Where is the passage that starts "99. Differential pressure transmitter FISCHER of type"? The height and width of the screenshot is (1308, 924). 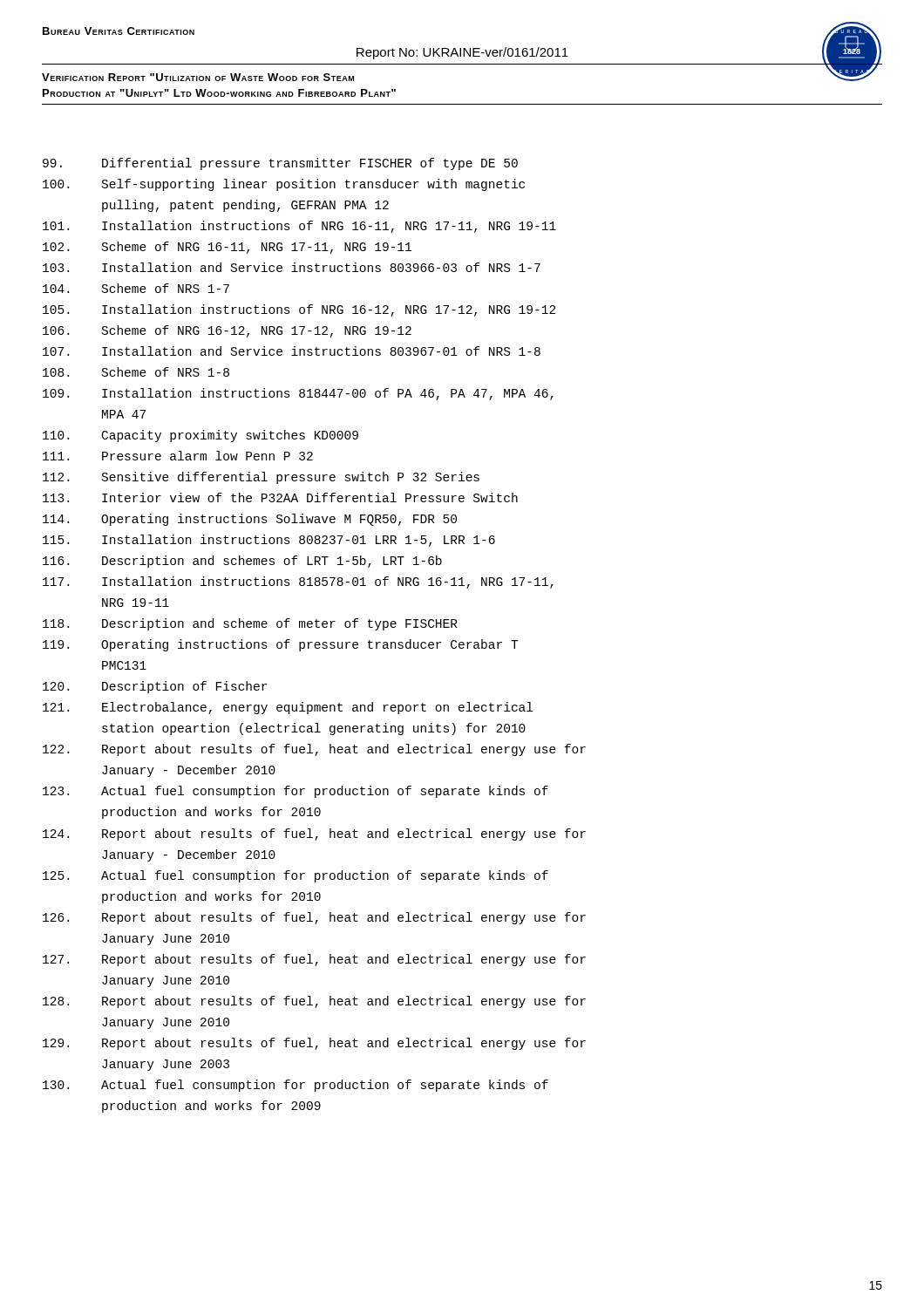point(462,164)
